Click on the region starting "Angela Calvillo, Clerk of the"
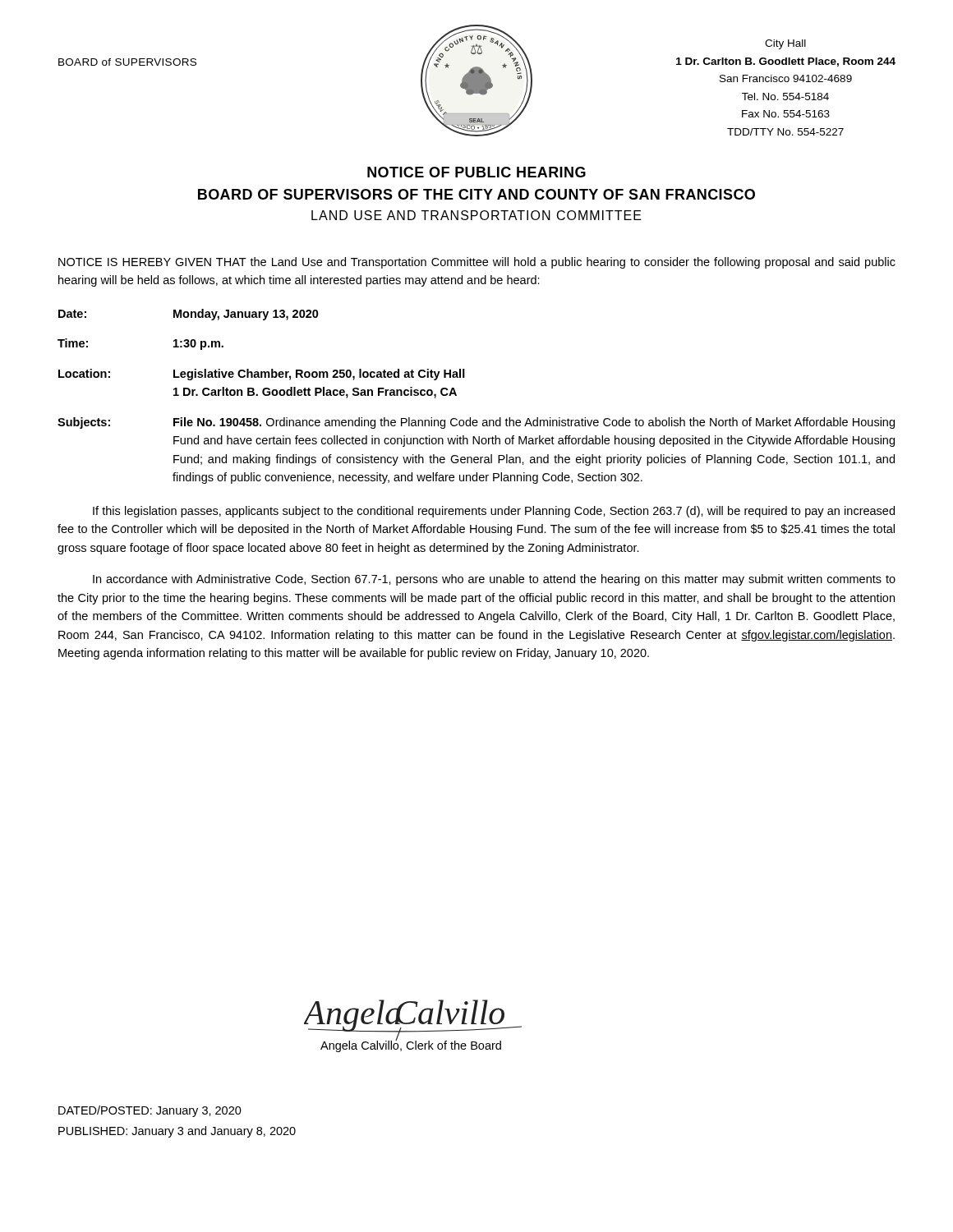The width and height of the screenshot is (953, 1232). (411, 1046)
